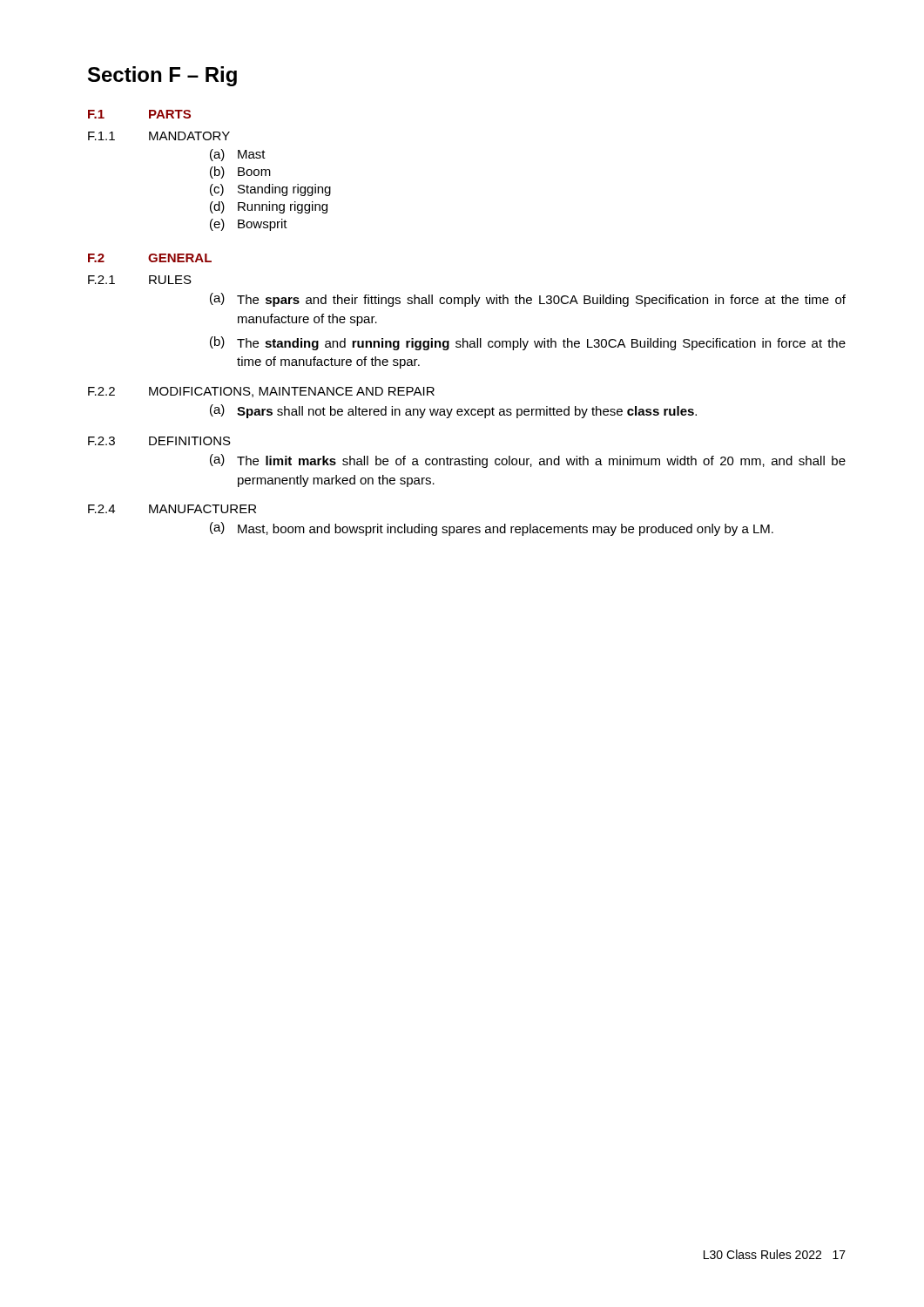Point to the element starting "(a) The spars"
This screenshot has height=1307, width=924.
click(527, 309)
